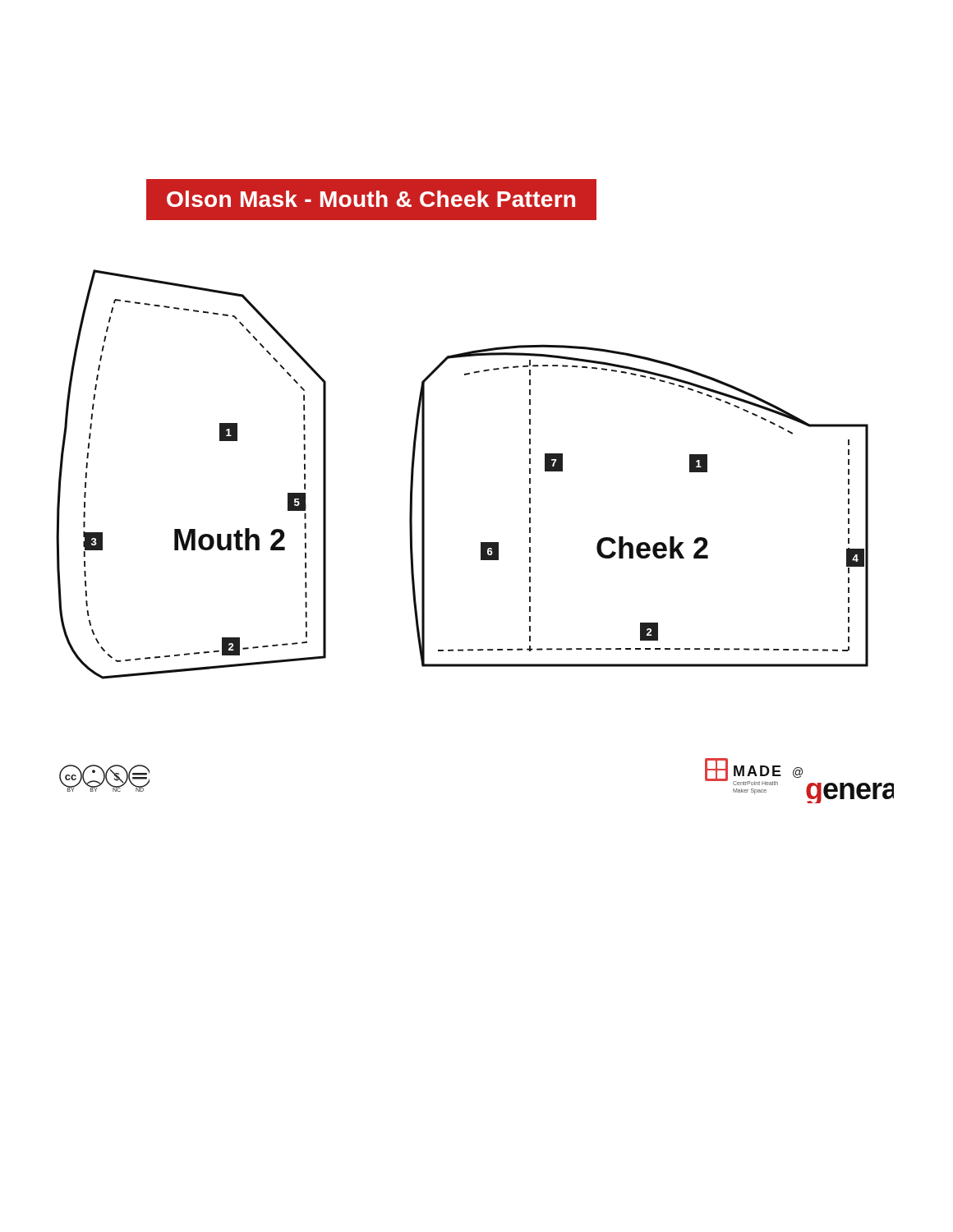
Task: Click on the title containing "Olson Mask -"
Action: (x=371, y=200)
